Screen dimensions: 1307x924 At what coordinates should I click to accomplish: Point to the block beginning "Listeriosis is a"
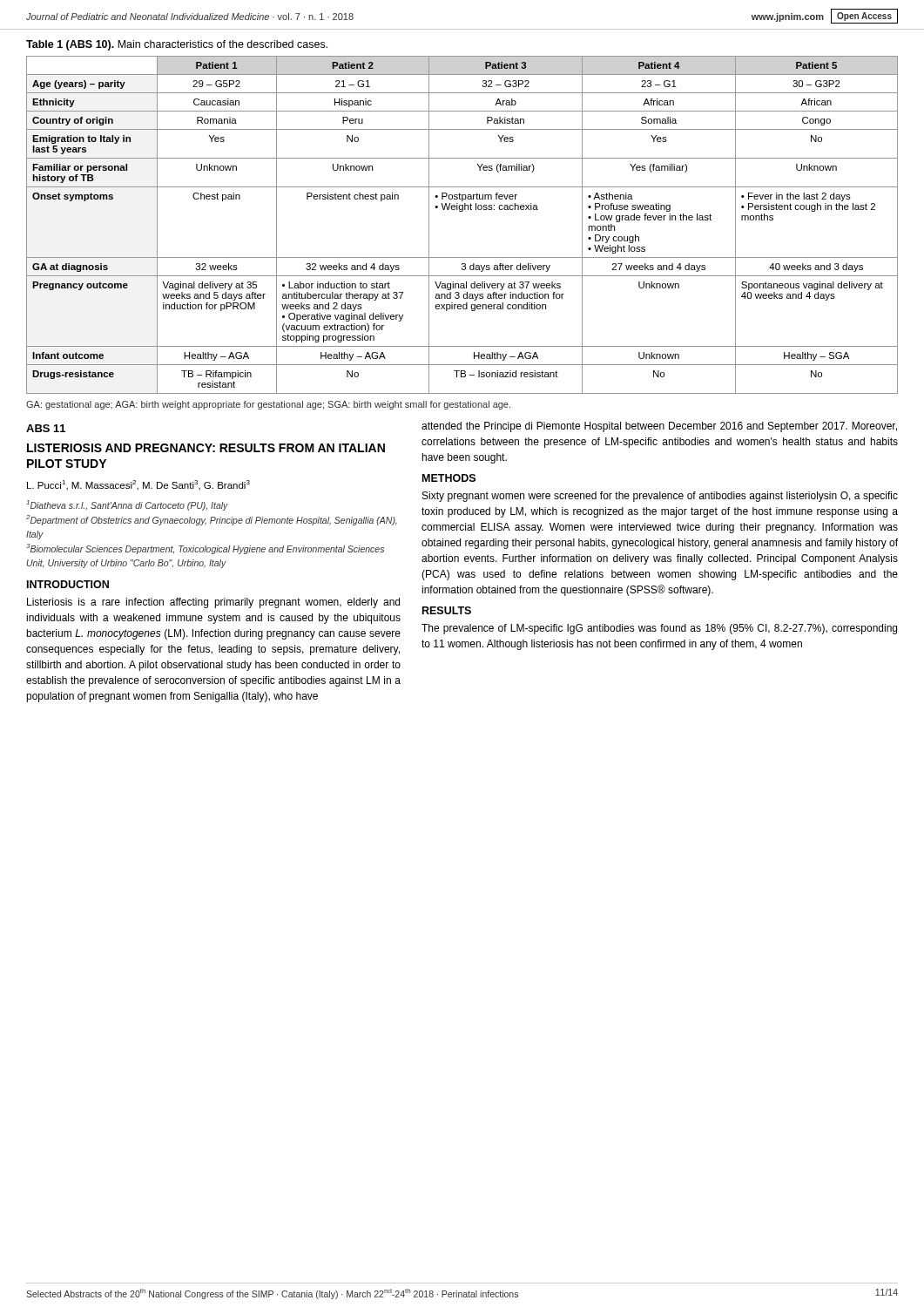(x=213, y=650)
